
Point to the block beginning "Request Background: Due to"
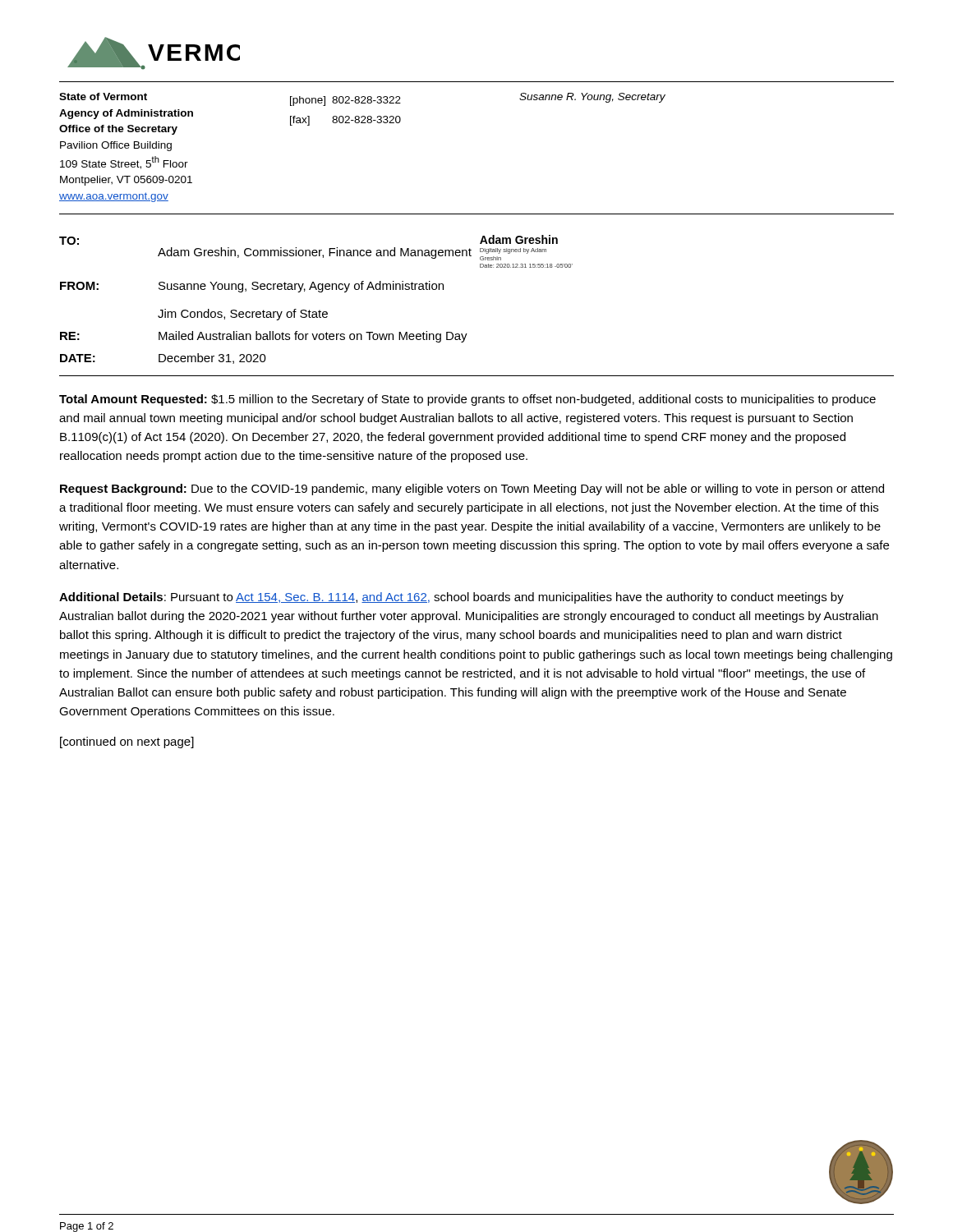pos(474,526)
